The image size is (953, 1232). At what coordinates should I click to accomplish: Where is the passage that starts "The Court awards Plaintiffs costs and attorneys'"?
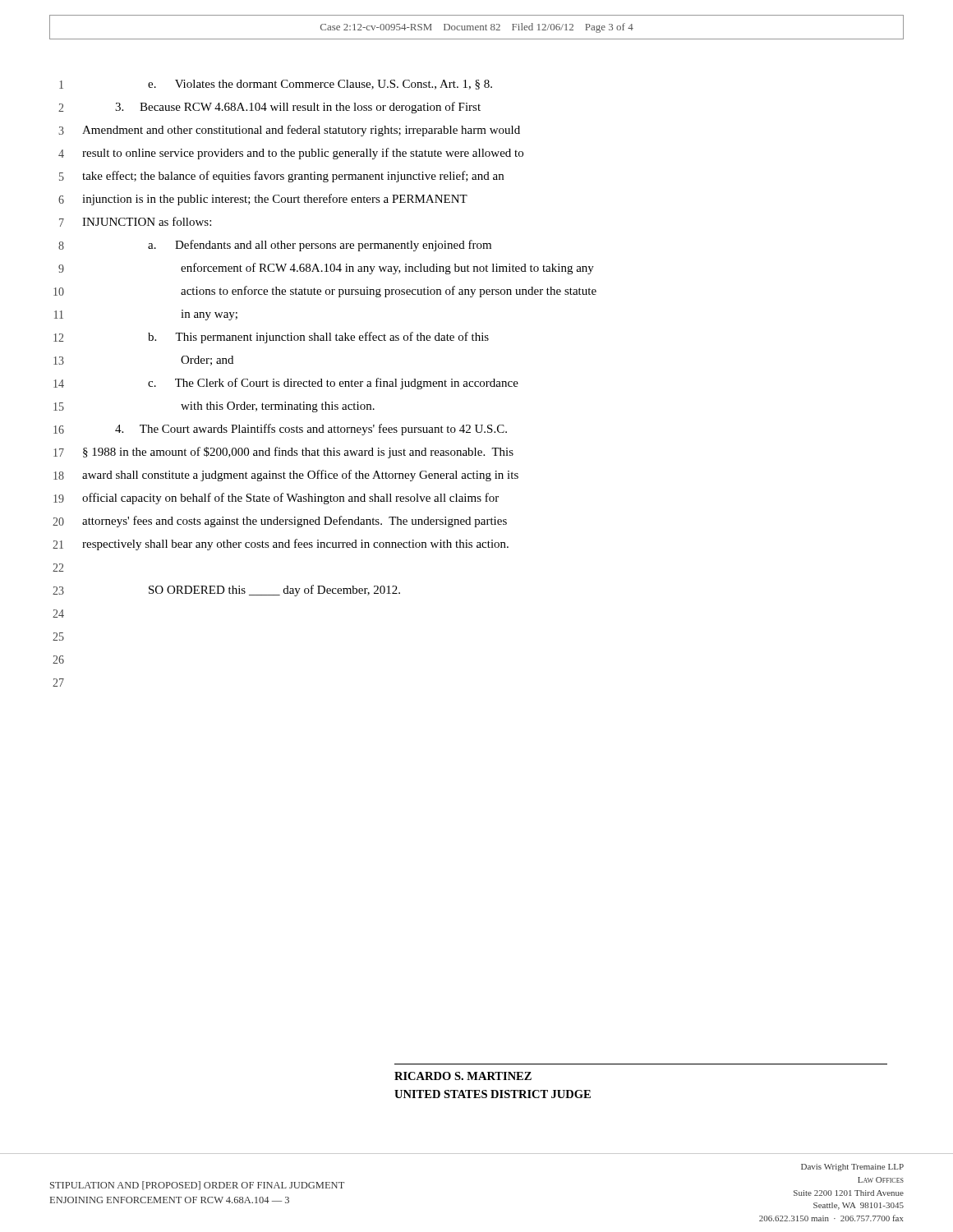point(489,488)
